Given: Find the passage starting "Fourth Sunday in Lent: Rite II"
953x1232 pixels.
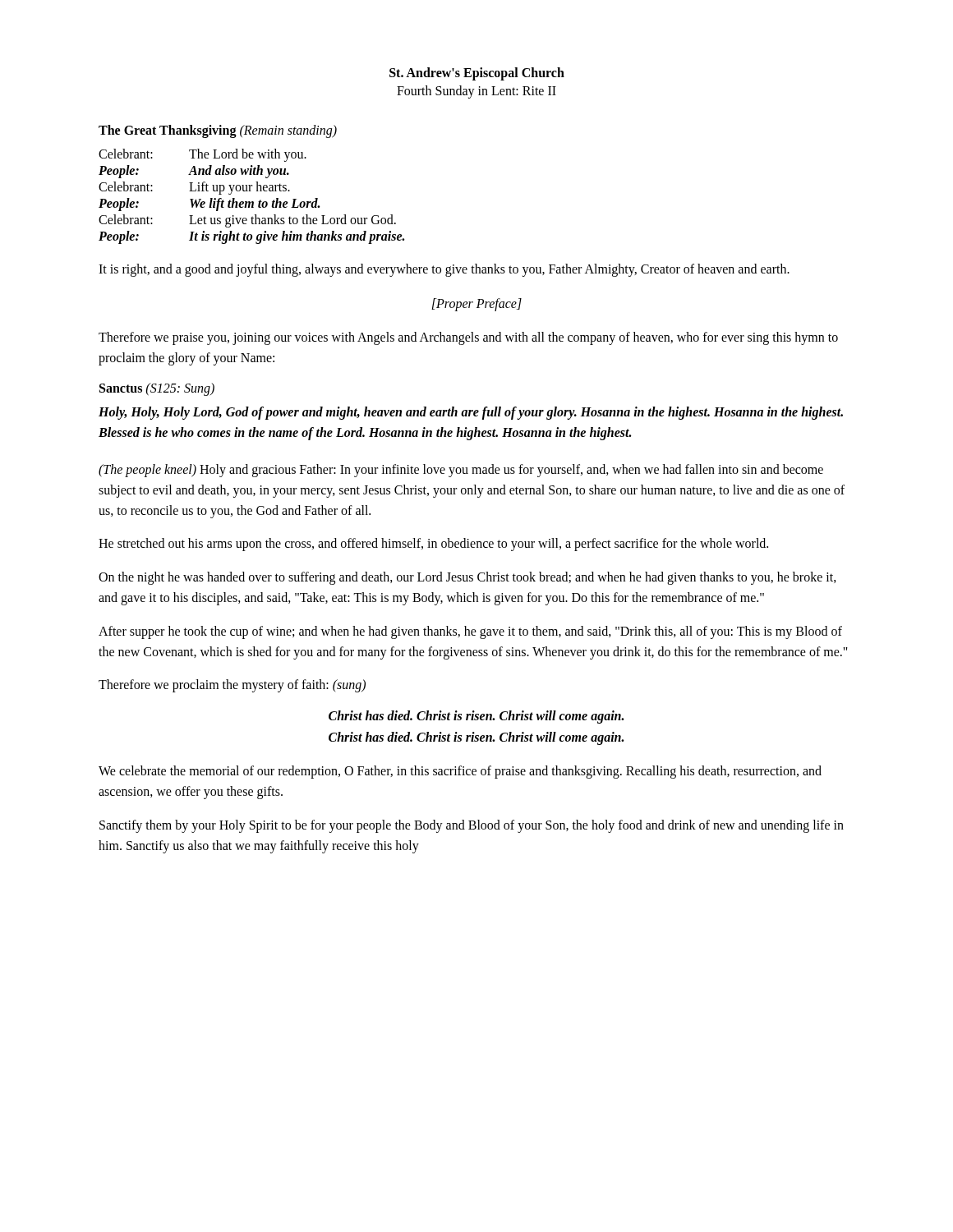Looking at the screenshot, I should 476,91.
